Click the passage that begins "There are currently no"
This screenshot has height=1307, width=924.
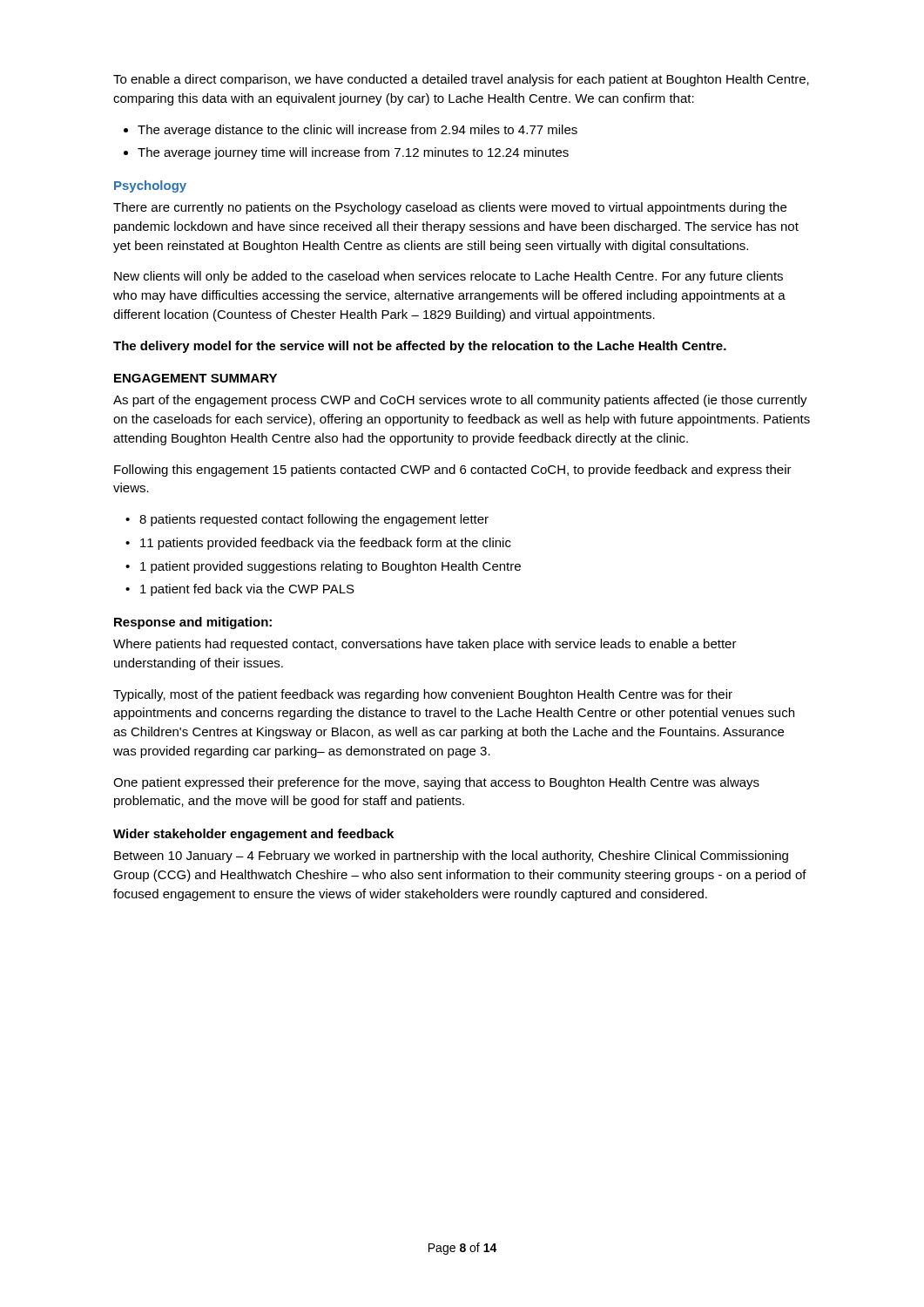point(456,226)
